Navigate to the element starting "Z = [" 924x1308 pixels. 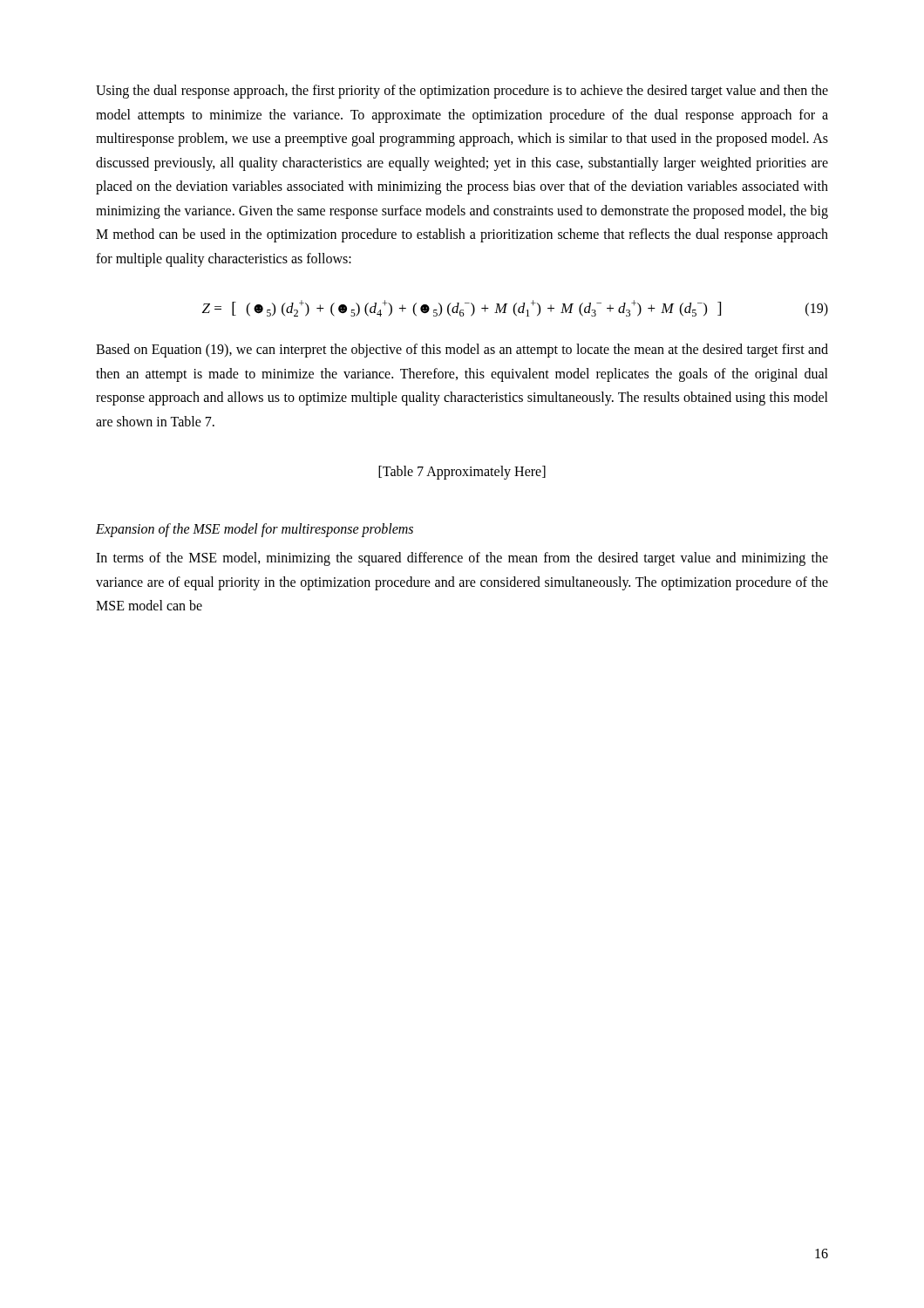[515, 308]
